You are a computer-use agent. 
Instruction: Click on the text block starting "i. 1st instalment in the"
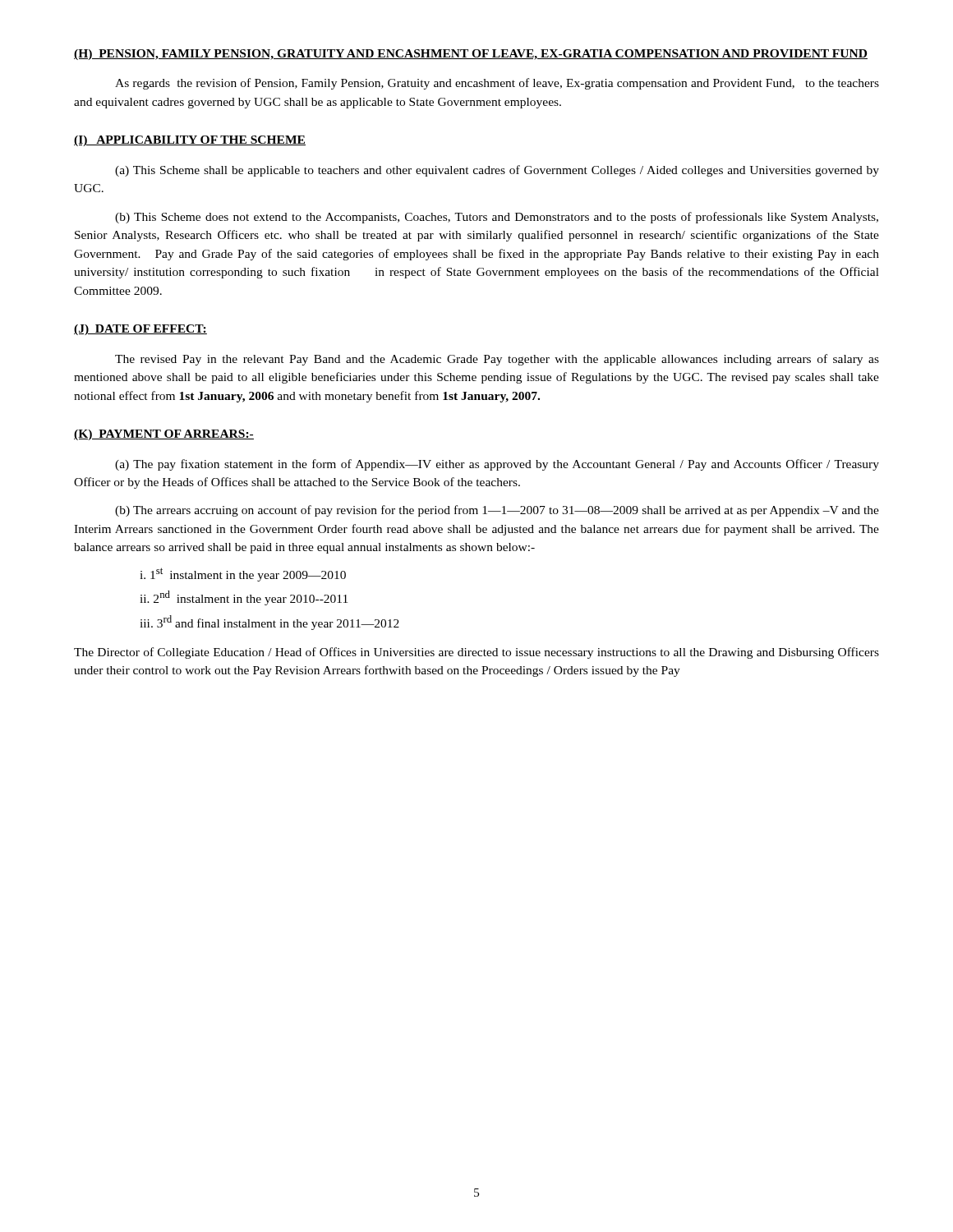tap(243, 575)
